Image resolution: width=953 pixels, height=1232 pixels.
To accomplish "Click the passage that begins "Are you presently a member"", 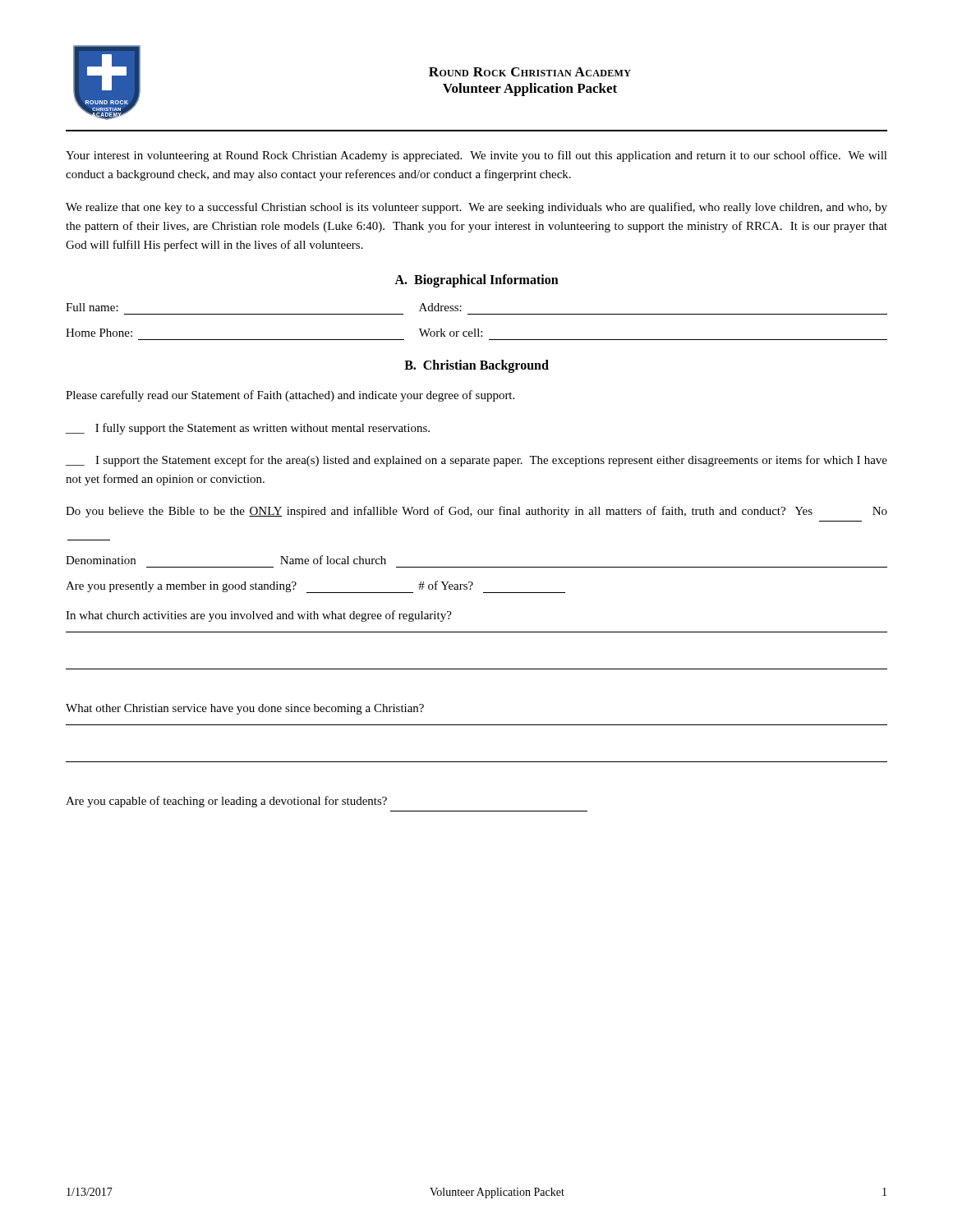I will 316,586.
